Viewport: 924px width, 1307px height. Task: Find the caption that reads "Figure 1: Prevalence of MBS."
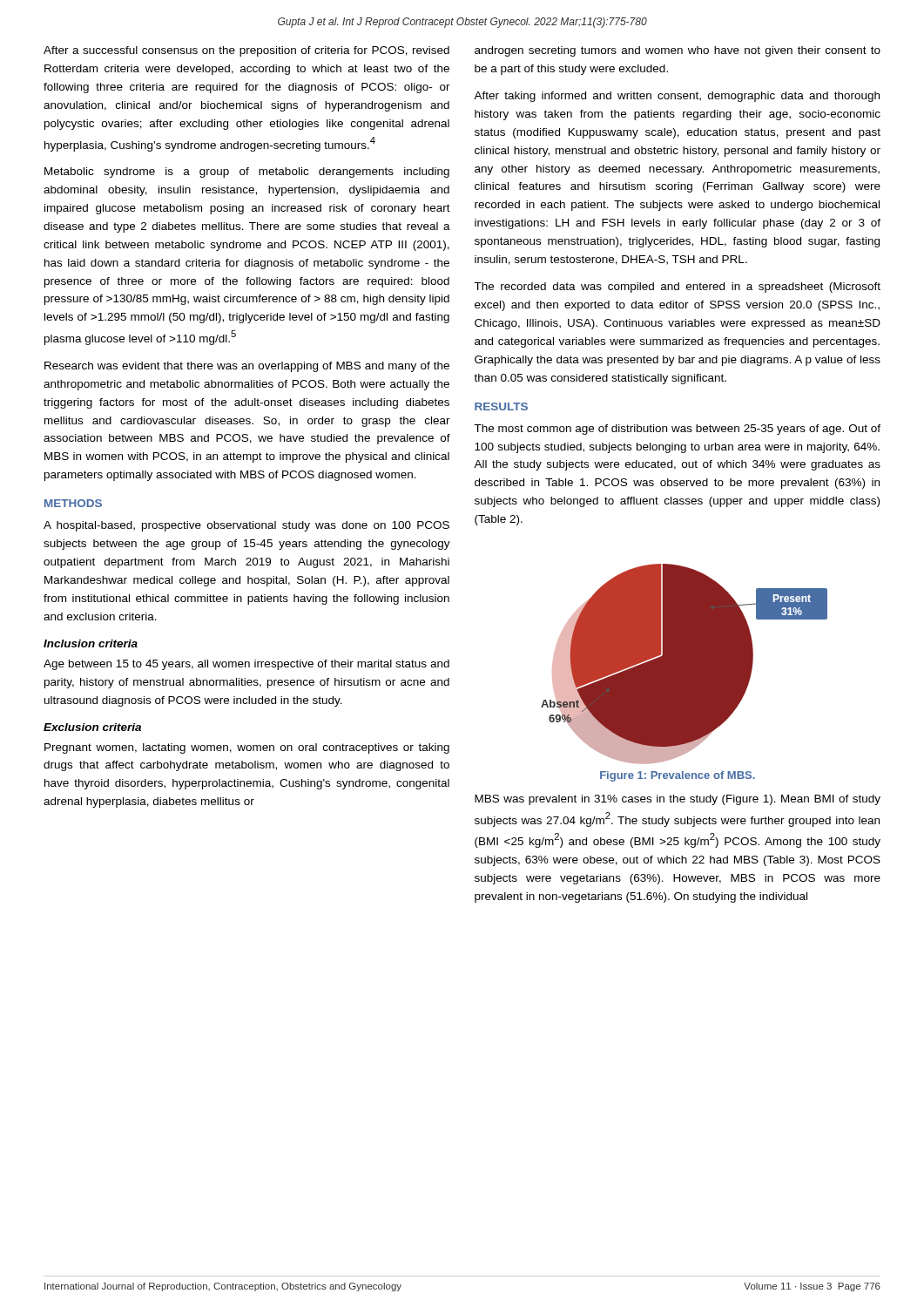tap(677, 775)
